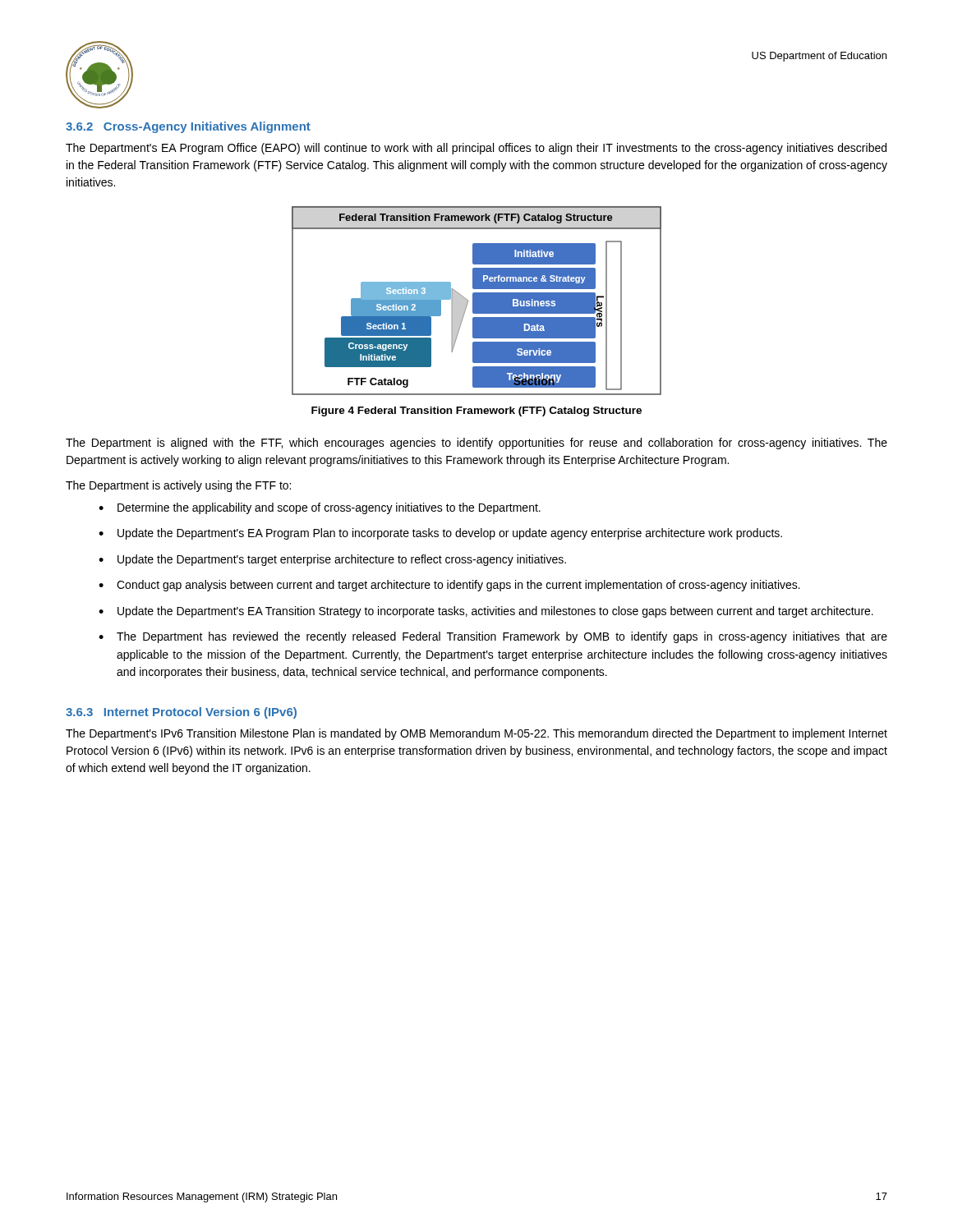Screen dimensions: 1232x953
Task: Point to the block starting "• Update the Department's EA Transition Strategy"
Action: [x=493, y=612]
